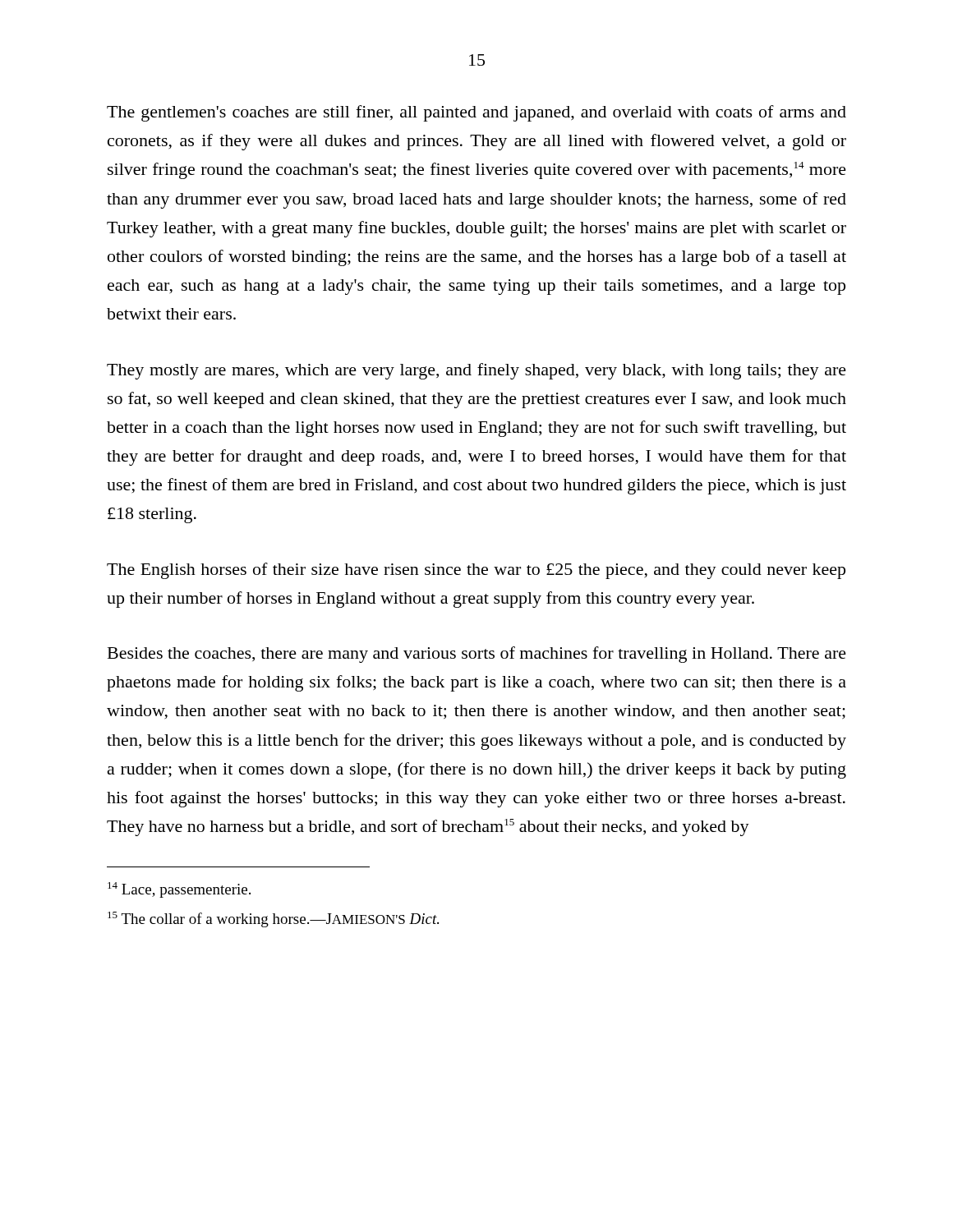Find the block on this page that starts "The gentlemen's coaches are still finer,"
953x1232 pixels.
pyautogui.click(x=476, y=212)
